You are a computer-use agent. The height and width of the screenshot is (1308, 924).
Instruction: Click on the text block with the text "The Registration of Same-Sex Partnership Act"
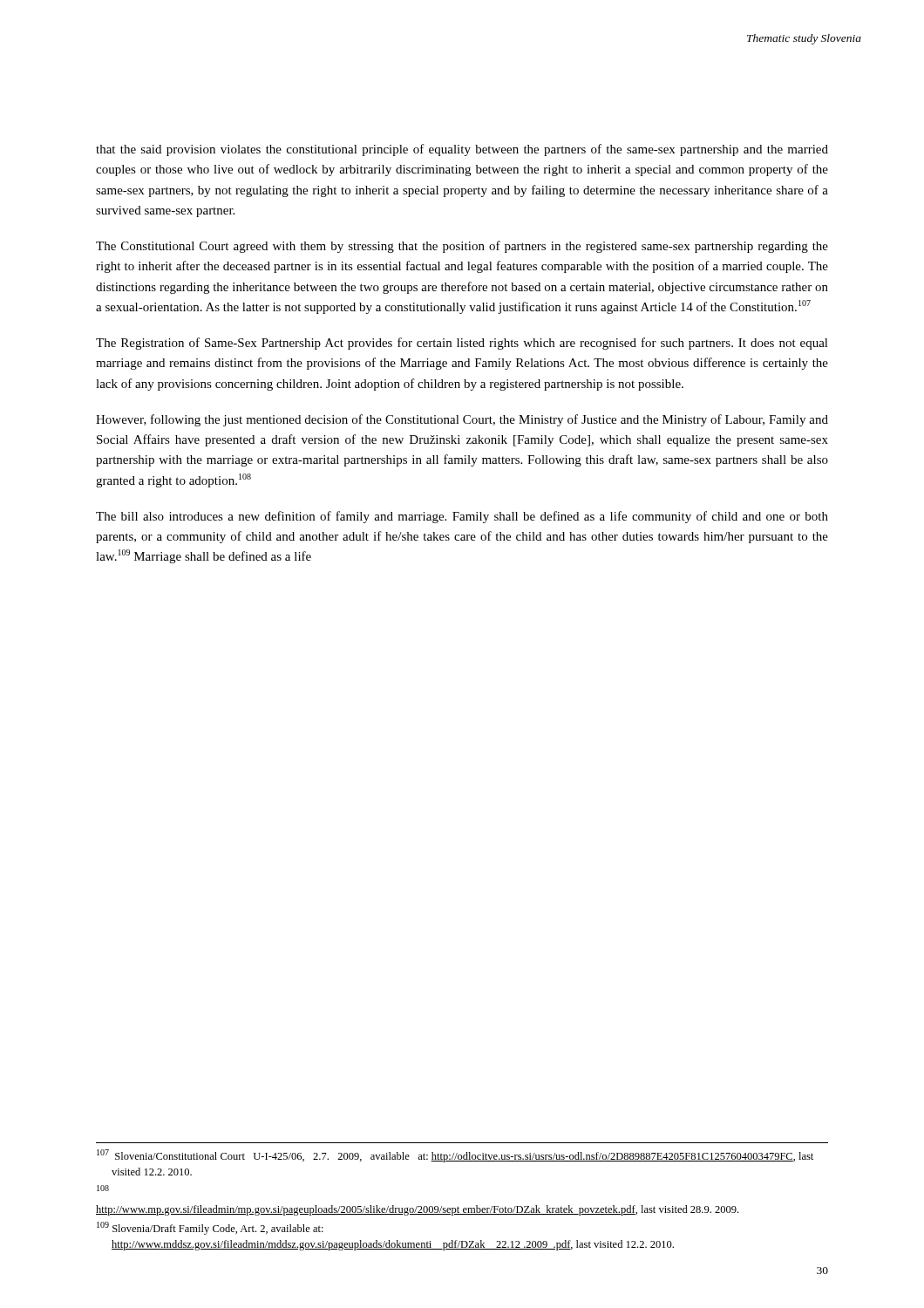(462, 363)
